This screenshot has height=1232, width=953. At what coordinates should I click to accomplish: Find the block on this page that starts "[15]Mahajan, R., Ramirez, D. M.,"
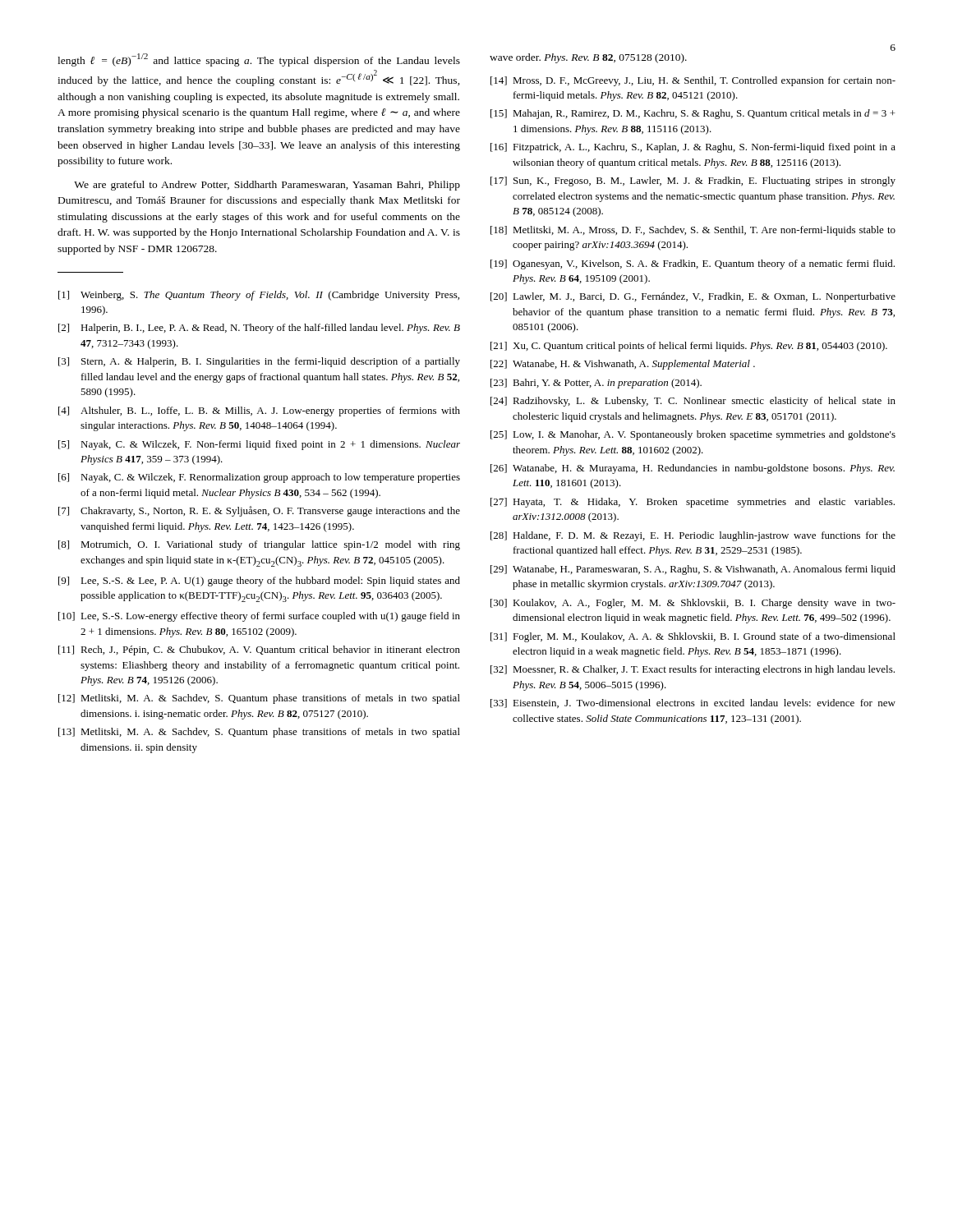click(693, 121)
